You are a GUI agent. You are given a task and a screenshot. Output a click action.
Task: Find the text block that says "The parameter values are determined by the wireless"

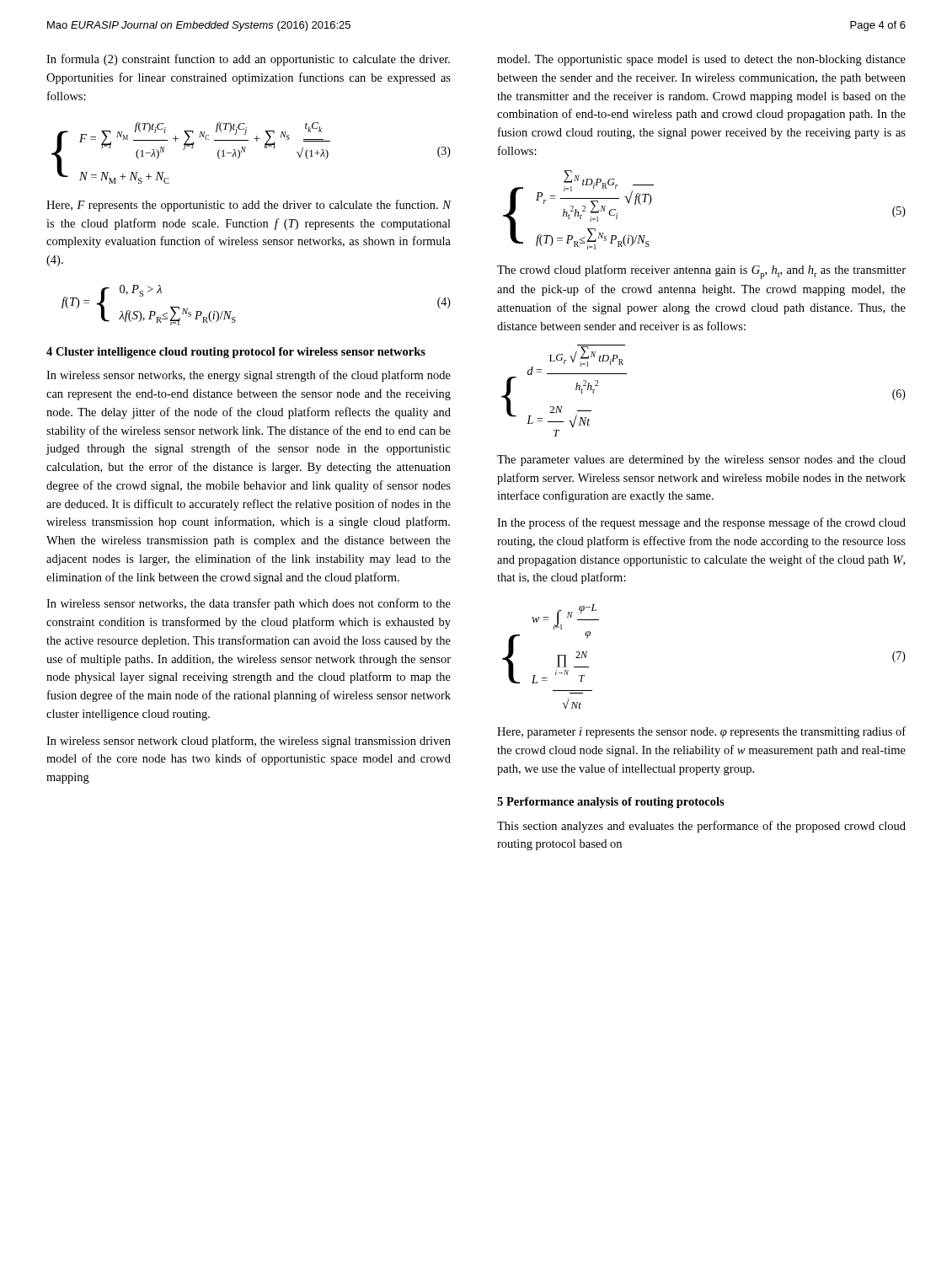click(x=701, y=478)
